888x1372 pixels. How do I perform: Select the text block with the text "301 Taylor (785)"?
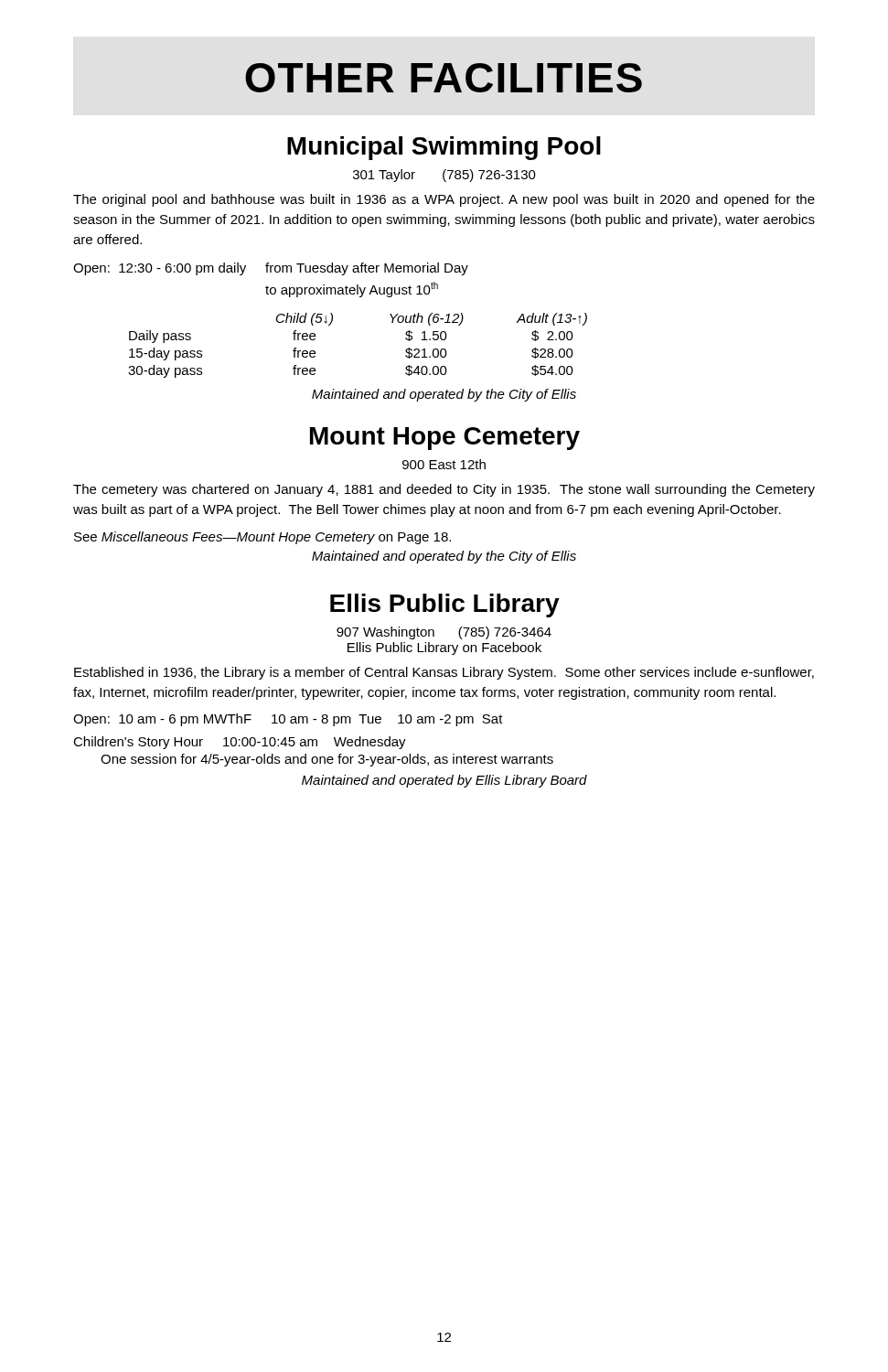[x=444, y=174]
